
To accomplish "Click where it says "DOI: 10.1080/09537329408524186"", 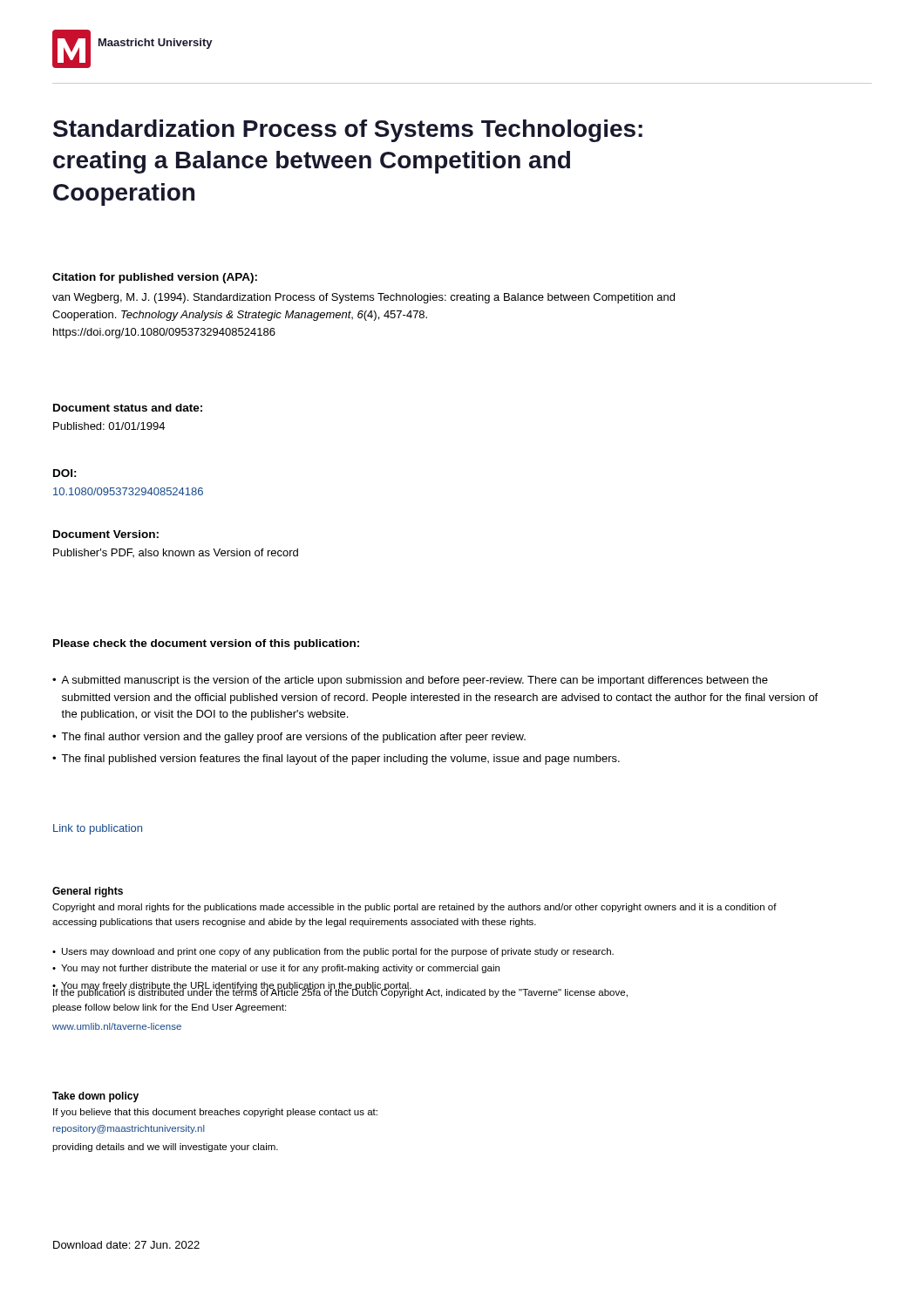I will pos(201,482).
